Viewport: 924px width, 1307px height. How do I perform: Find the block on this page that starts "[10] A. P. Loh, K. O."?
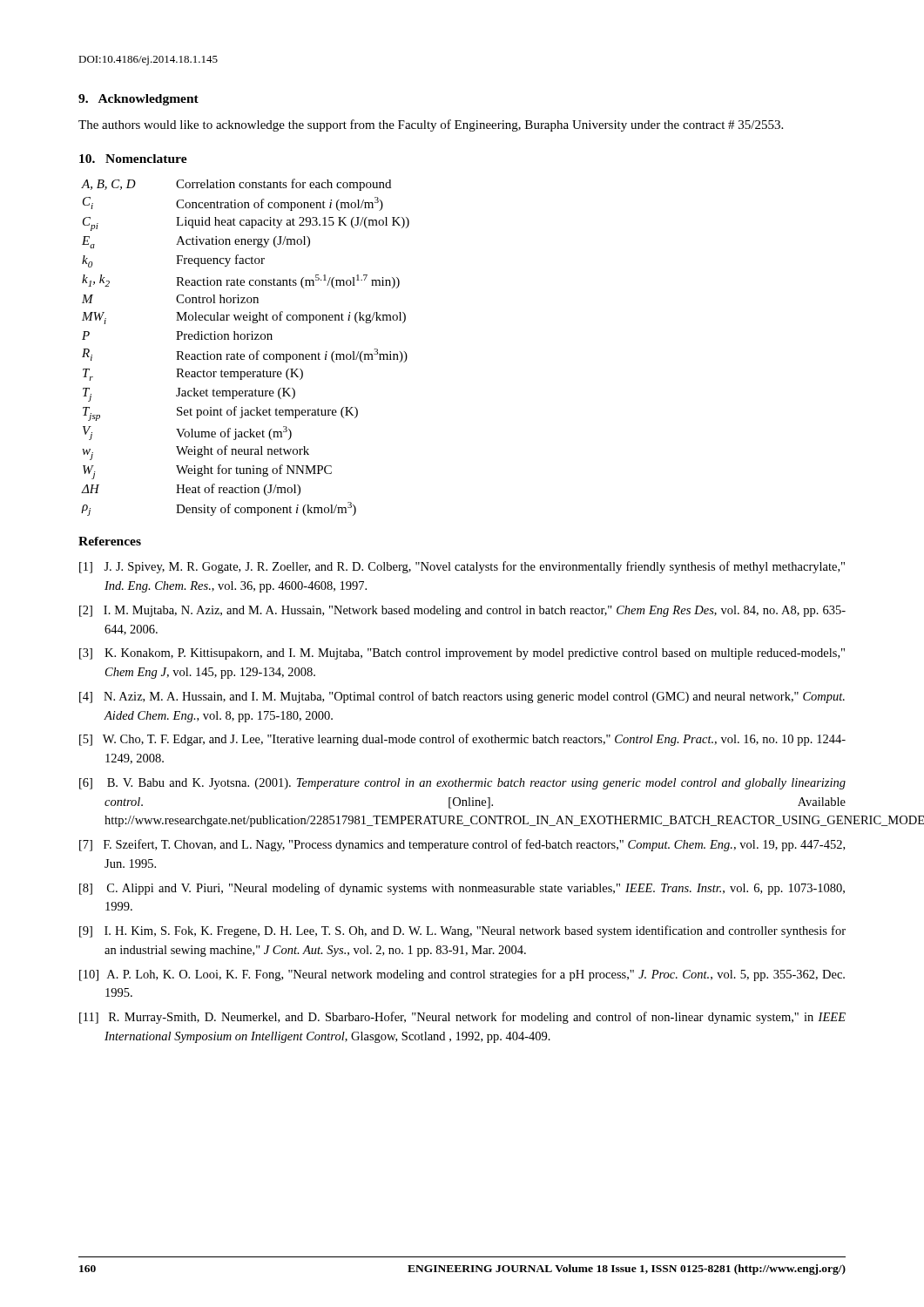click(x=462, y=983)
